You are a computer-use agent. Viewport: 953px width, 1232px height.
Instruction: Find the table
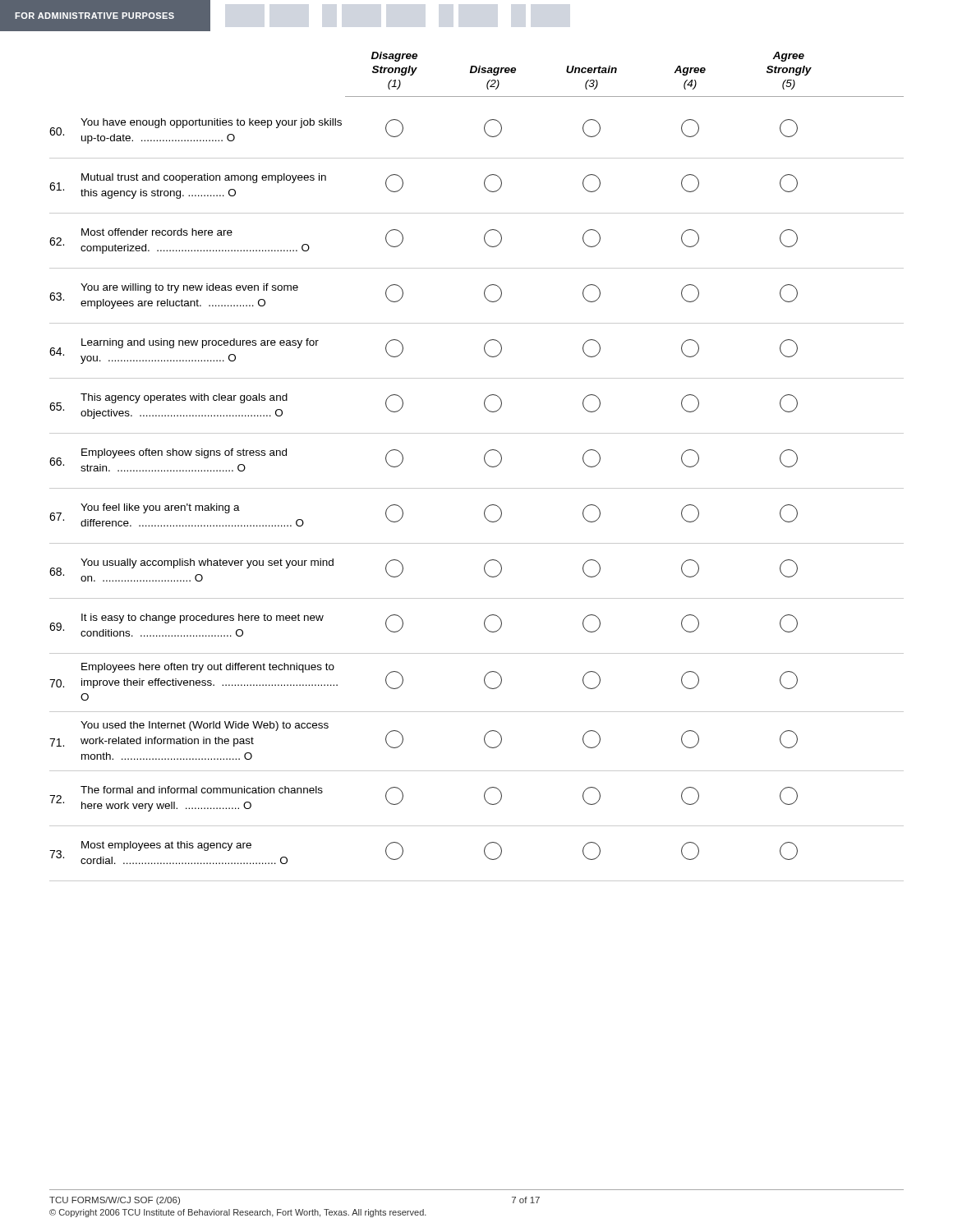click(476, 492)
